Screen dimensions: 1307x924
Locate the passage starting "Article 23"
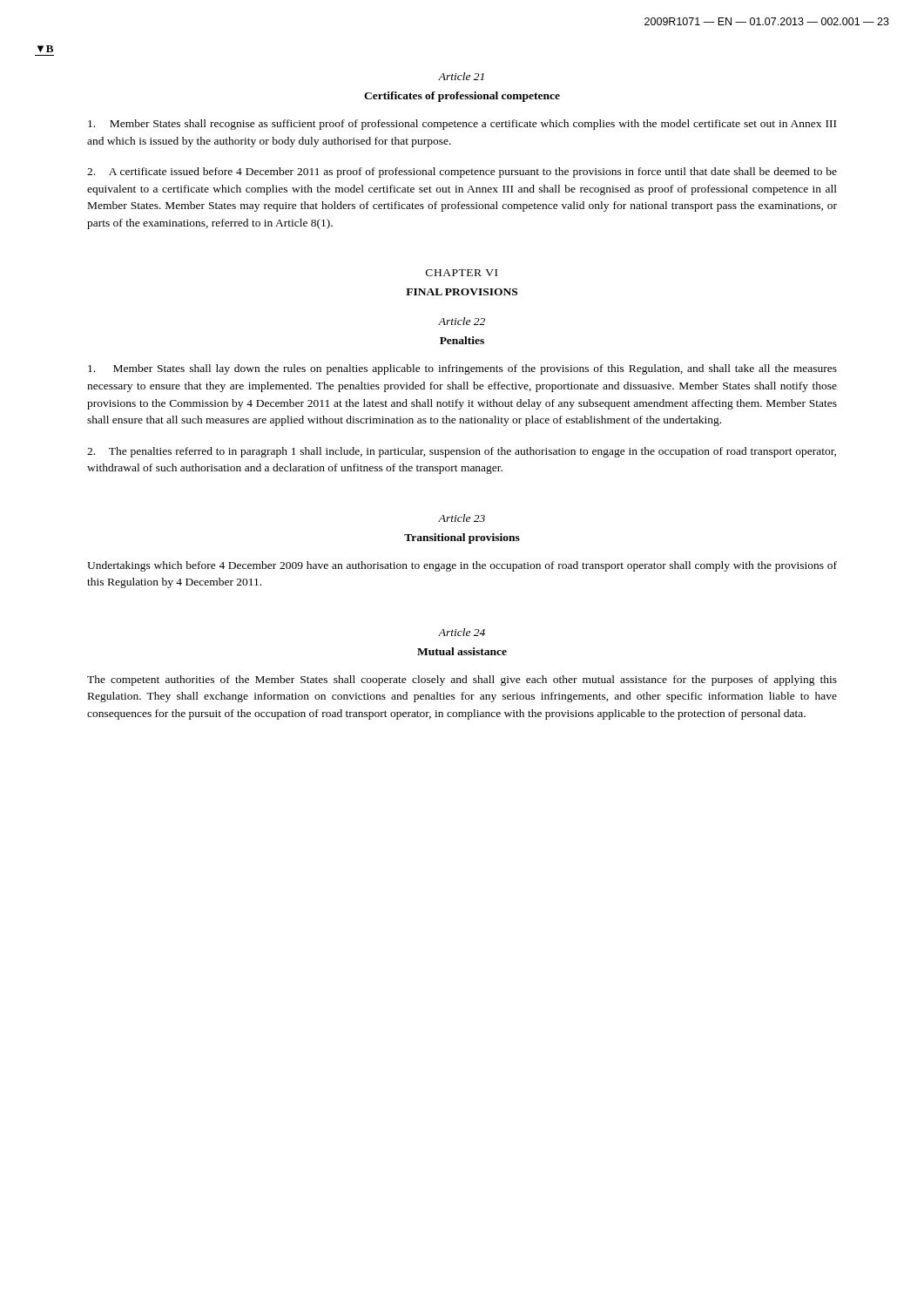[x=462, y=518]
